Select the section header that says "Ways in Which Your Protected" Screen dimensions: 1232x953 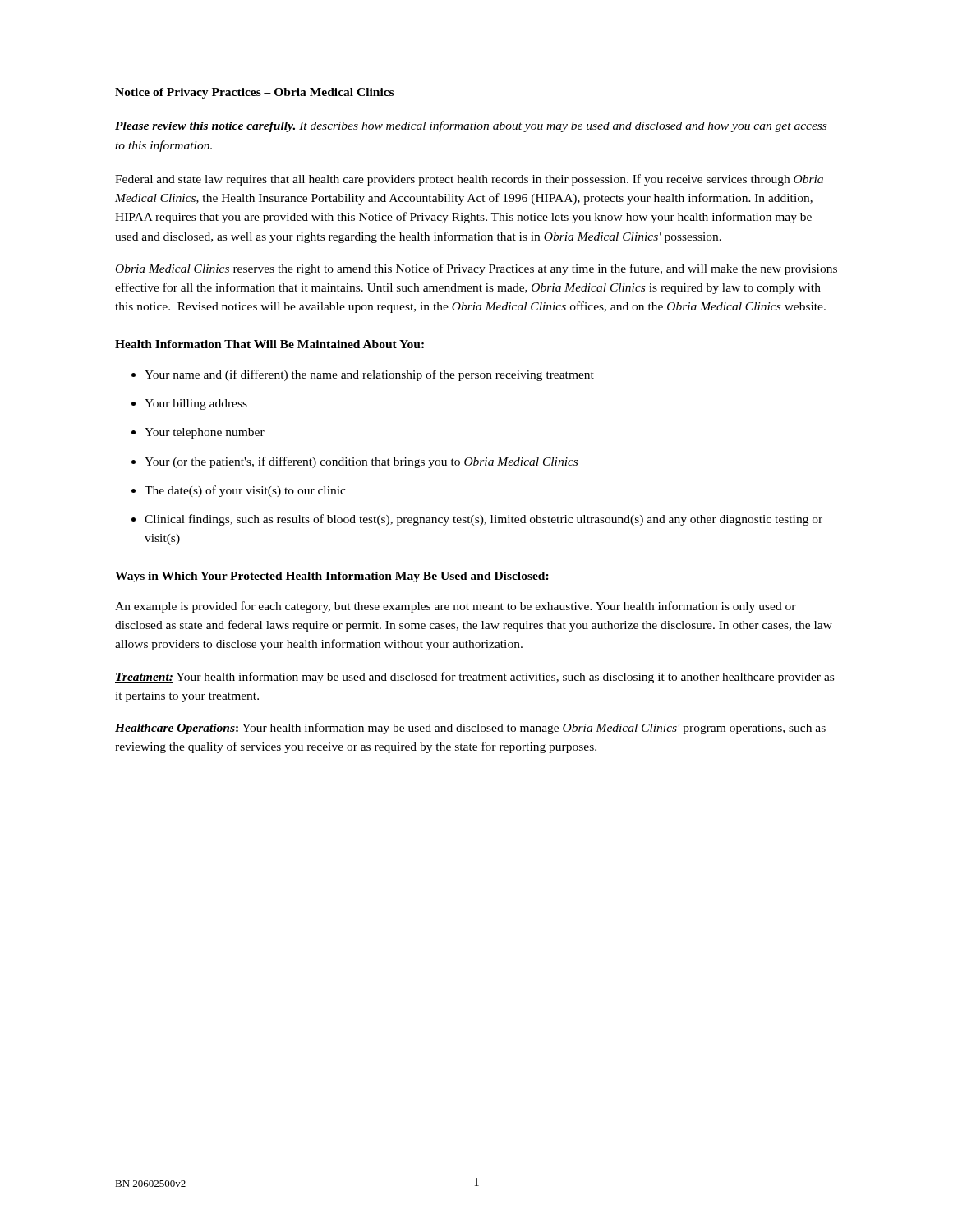(x=332, y=575)
